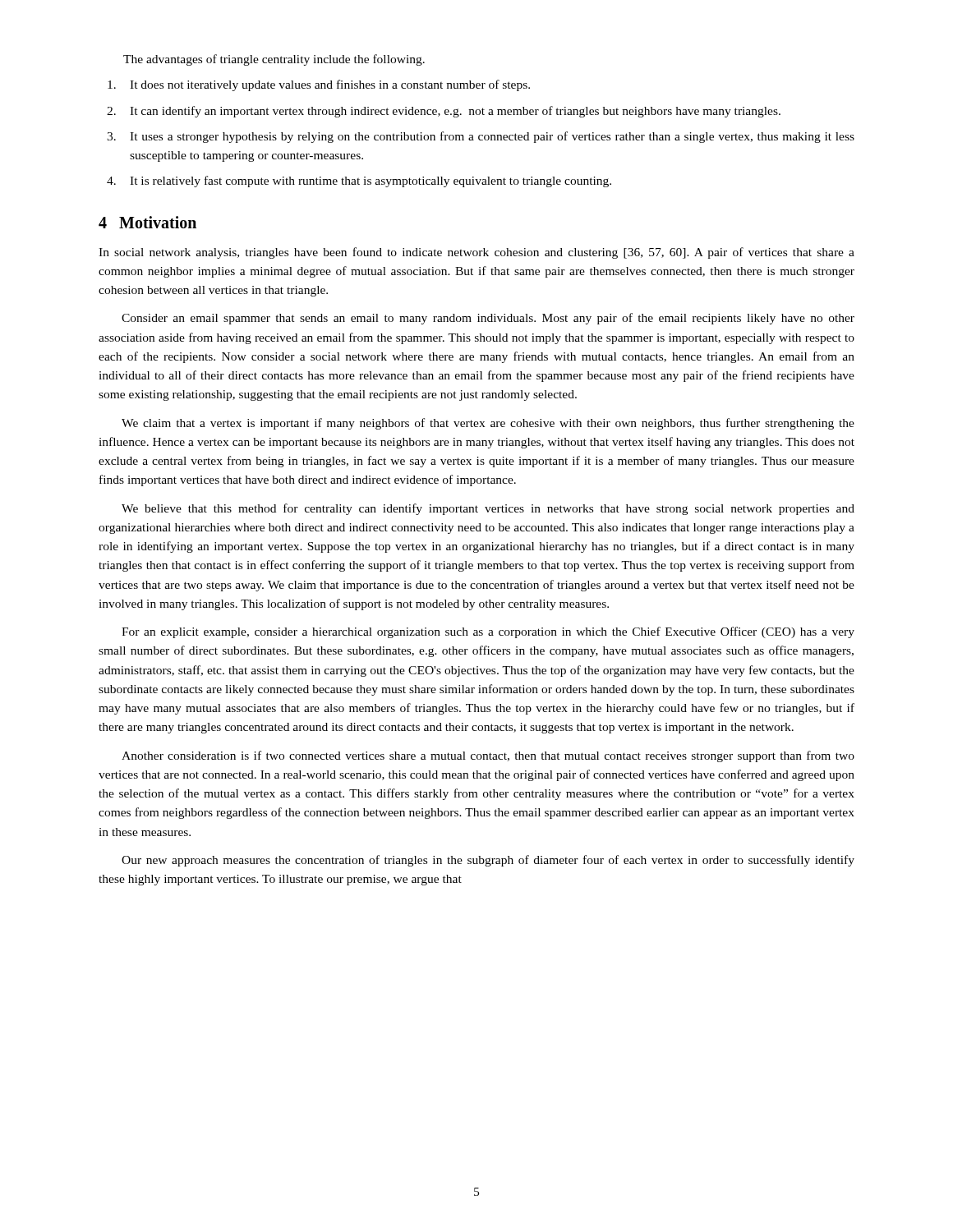Locate the text block with the text "We claim that a vertex is important if"
Image resolution: width=953 pixels, height=1232 pixels.
tap(476, 451)
